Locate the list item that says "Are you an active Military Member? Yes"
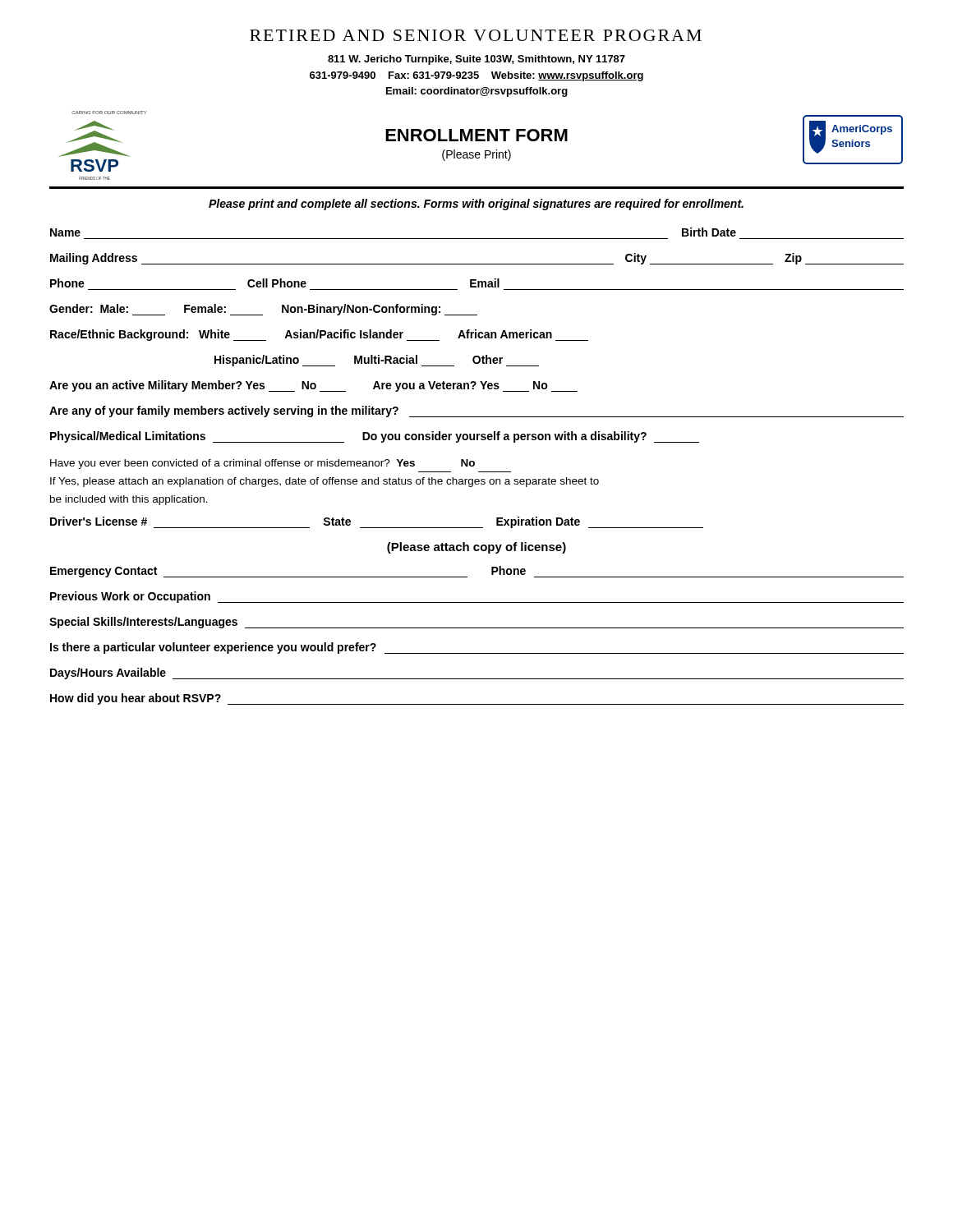 click(313, 384)
